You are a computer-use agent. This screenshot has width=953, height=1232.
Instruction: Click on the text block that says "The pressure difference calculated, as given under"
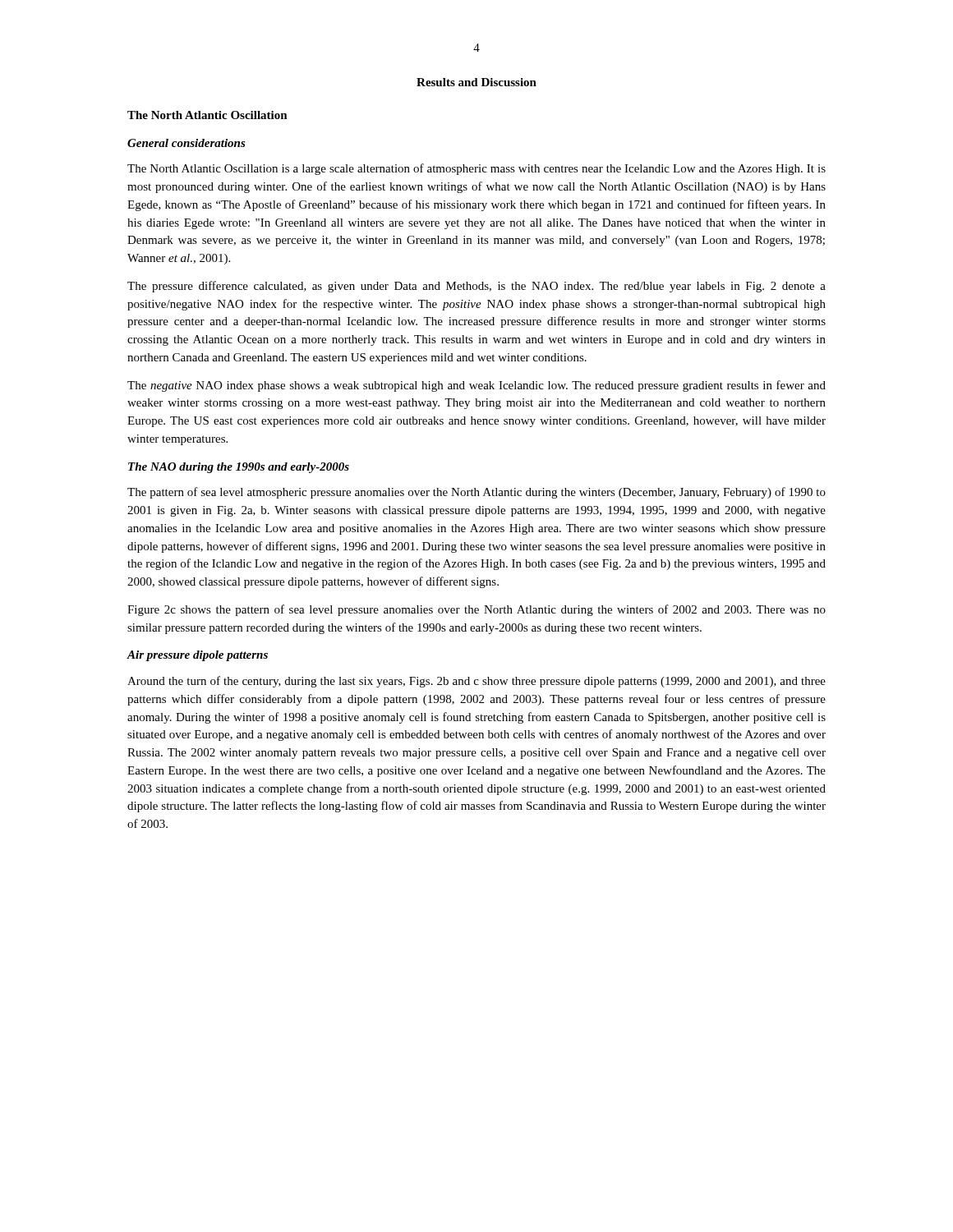coord(476,321)
